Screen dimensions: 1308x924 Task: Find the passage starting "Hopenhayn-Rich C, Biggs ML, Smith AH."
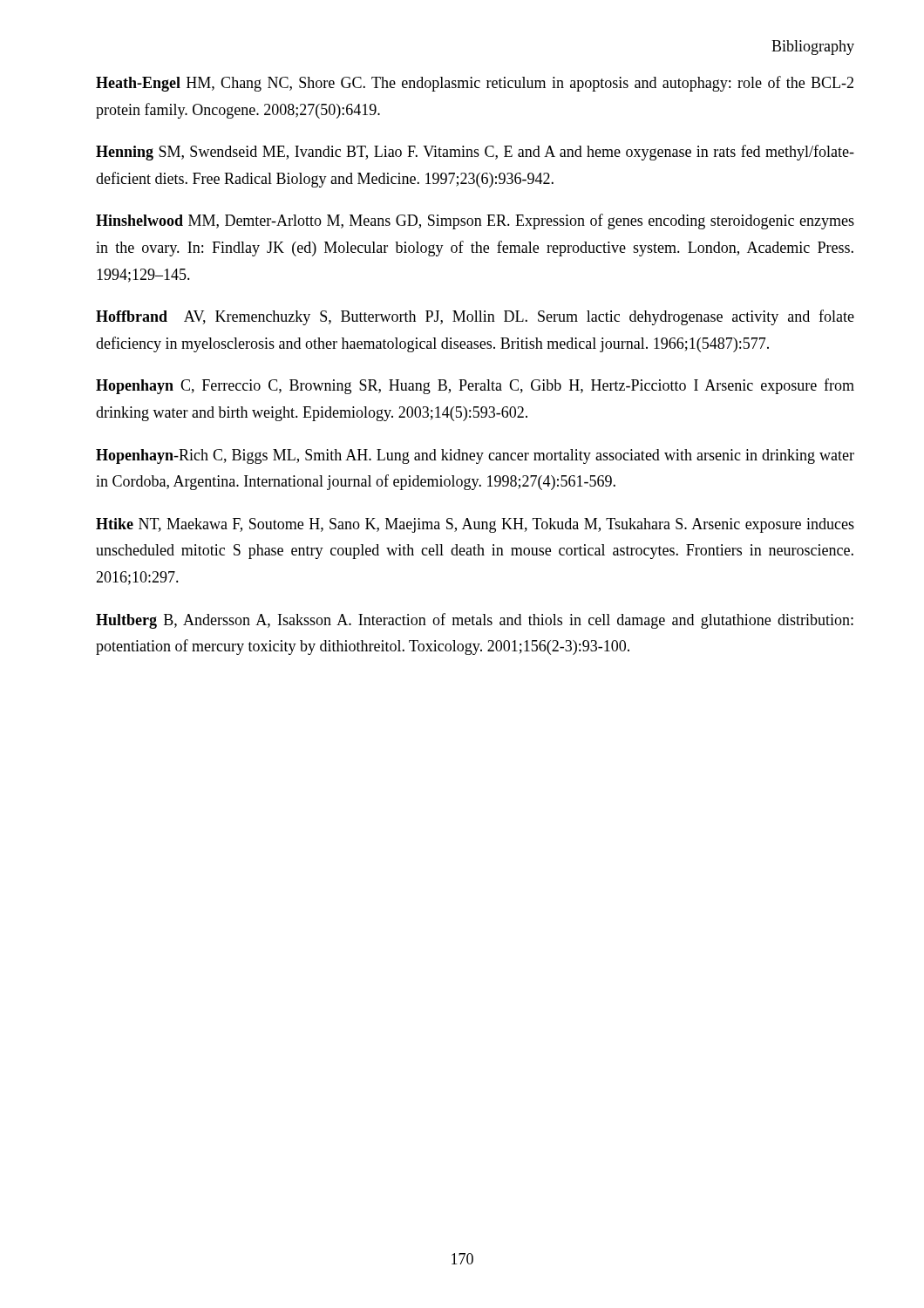pyautogui.click(x=475, y=468)
